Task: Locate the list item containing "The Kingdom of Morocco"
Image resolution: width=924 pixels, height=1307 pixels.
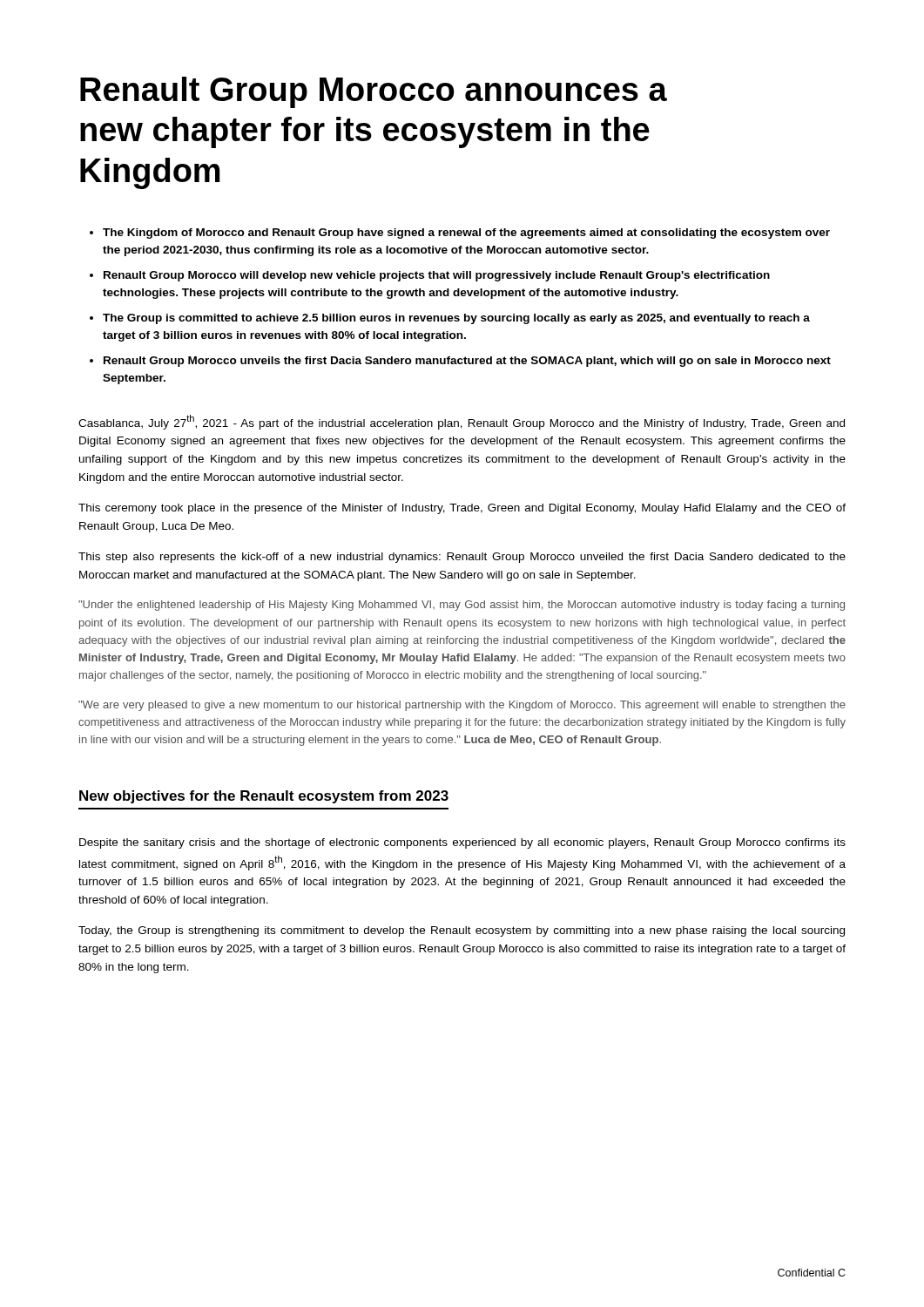Action: pos(466,241)
